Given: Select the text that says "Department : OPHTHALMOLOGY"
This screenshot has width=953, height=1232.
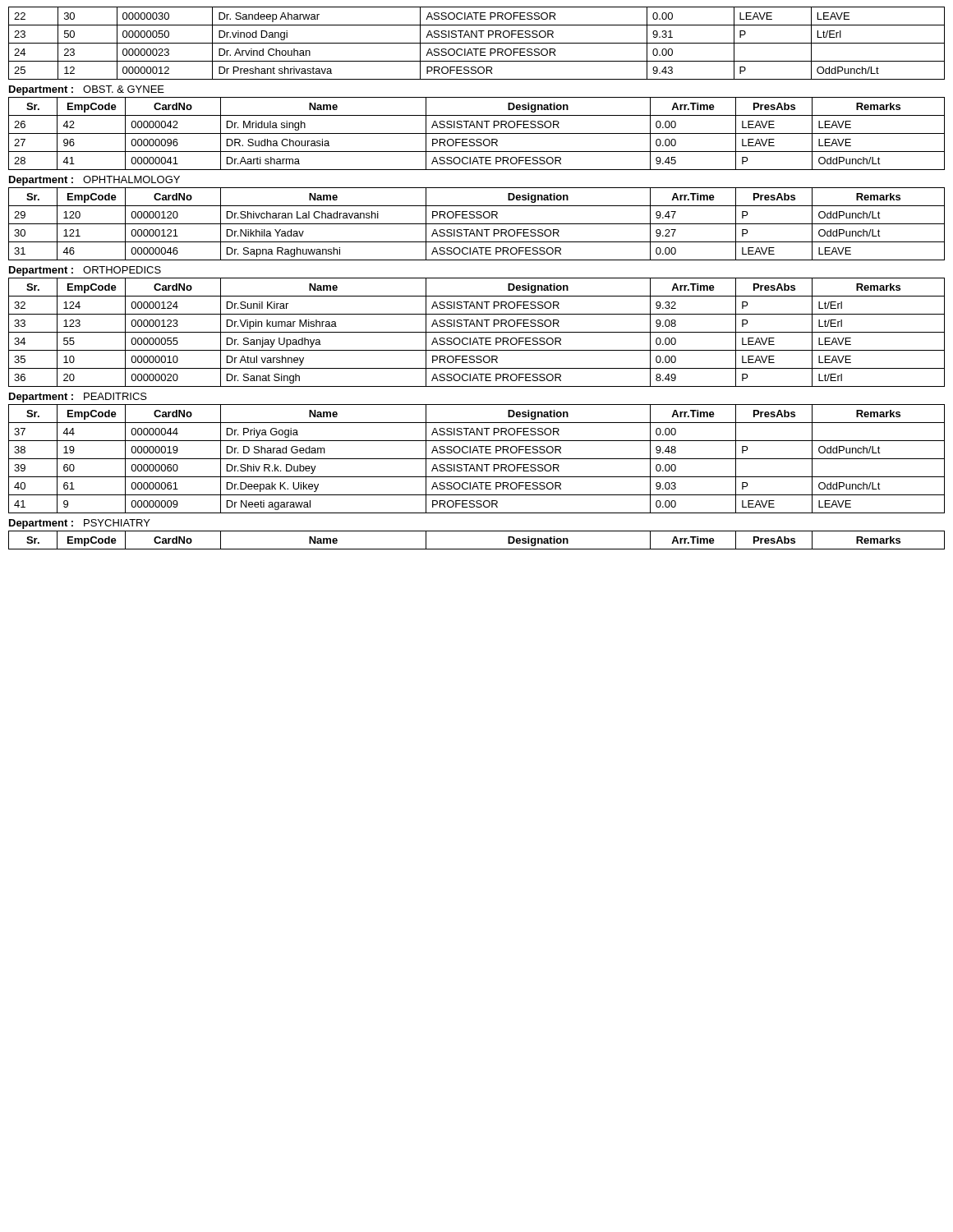Looking at the screenshot, I should tap(94, 180).
